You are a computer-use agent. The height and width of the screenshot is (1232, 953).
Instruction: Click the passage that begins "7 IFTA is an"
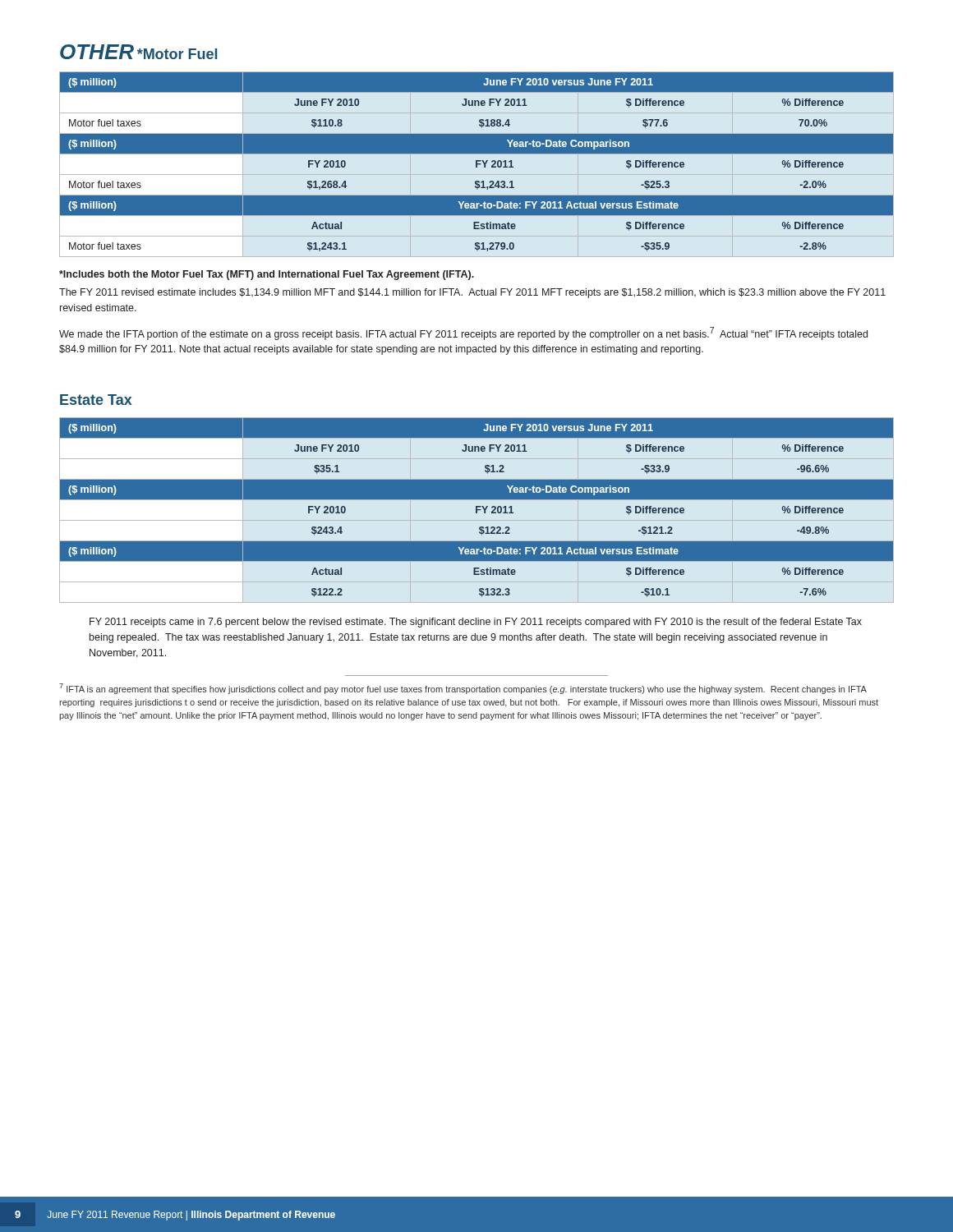469,701
